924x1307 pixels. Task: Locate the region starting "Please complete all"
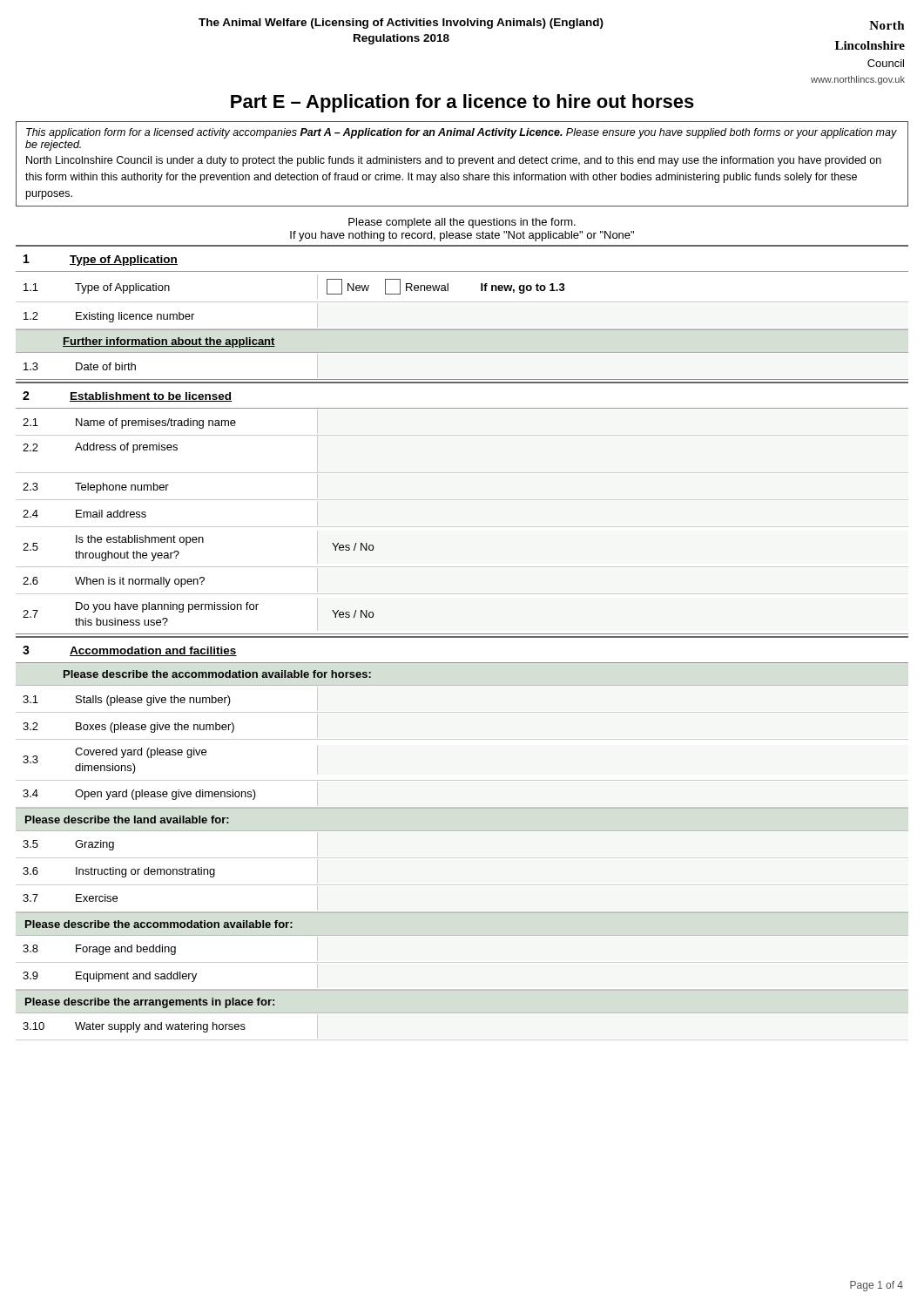[x=462, y=228]
